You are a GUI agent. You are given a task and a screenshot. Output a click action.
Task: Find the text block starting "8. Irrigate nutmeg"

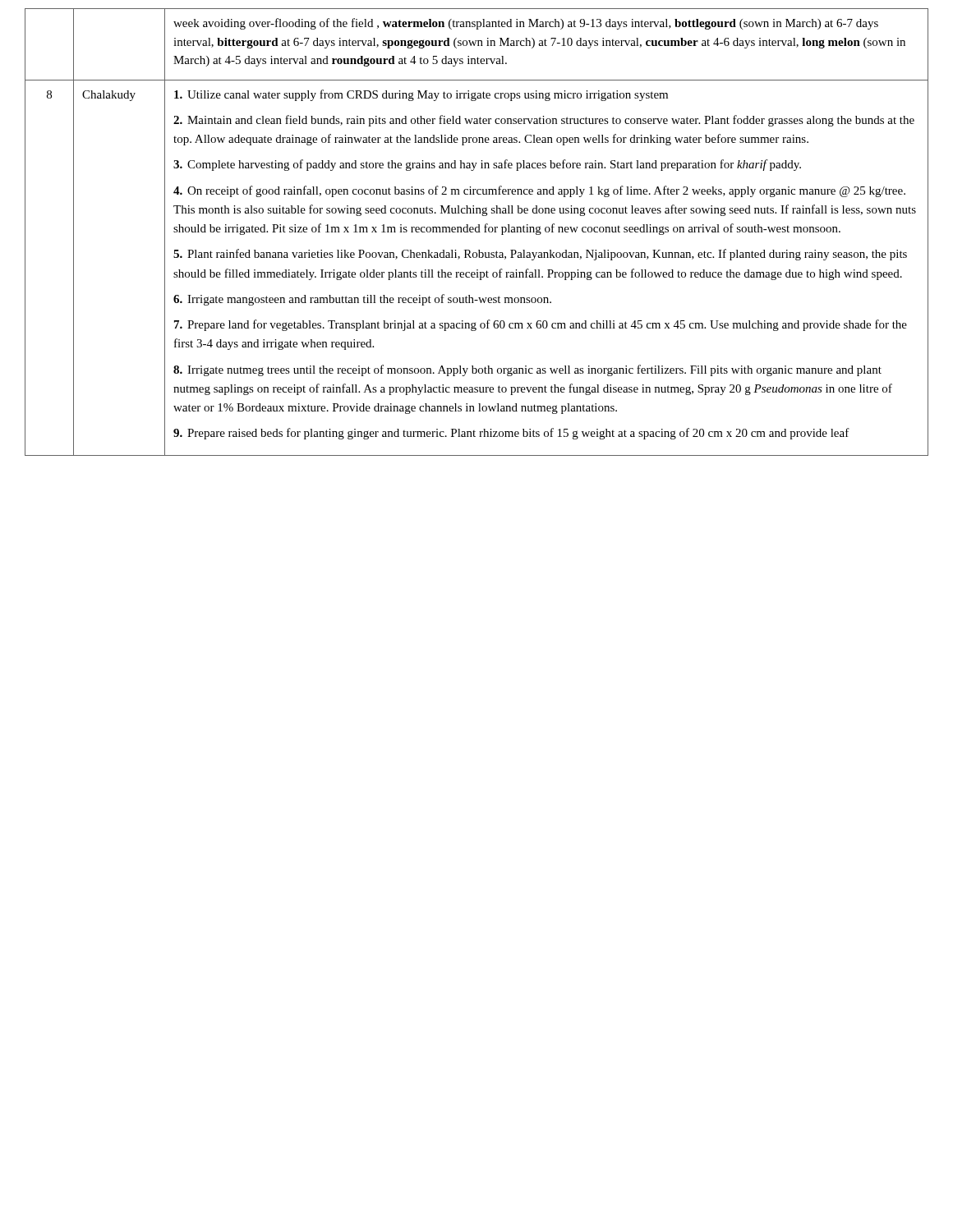point(533,388)
